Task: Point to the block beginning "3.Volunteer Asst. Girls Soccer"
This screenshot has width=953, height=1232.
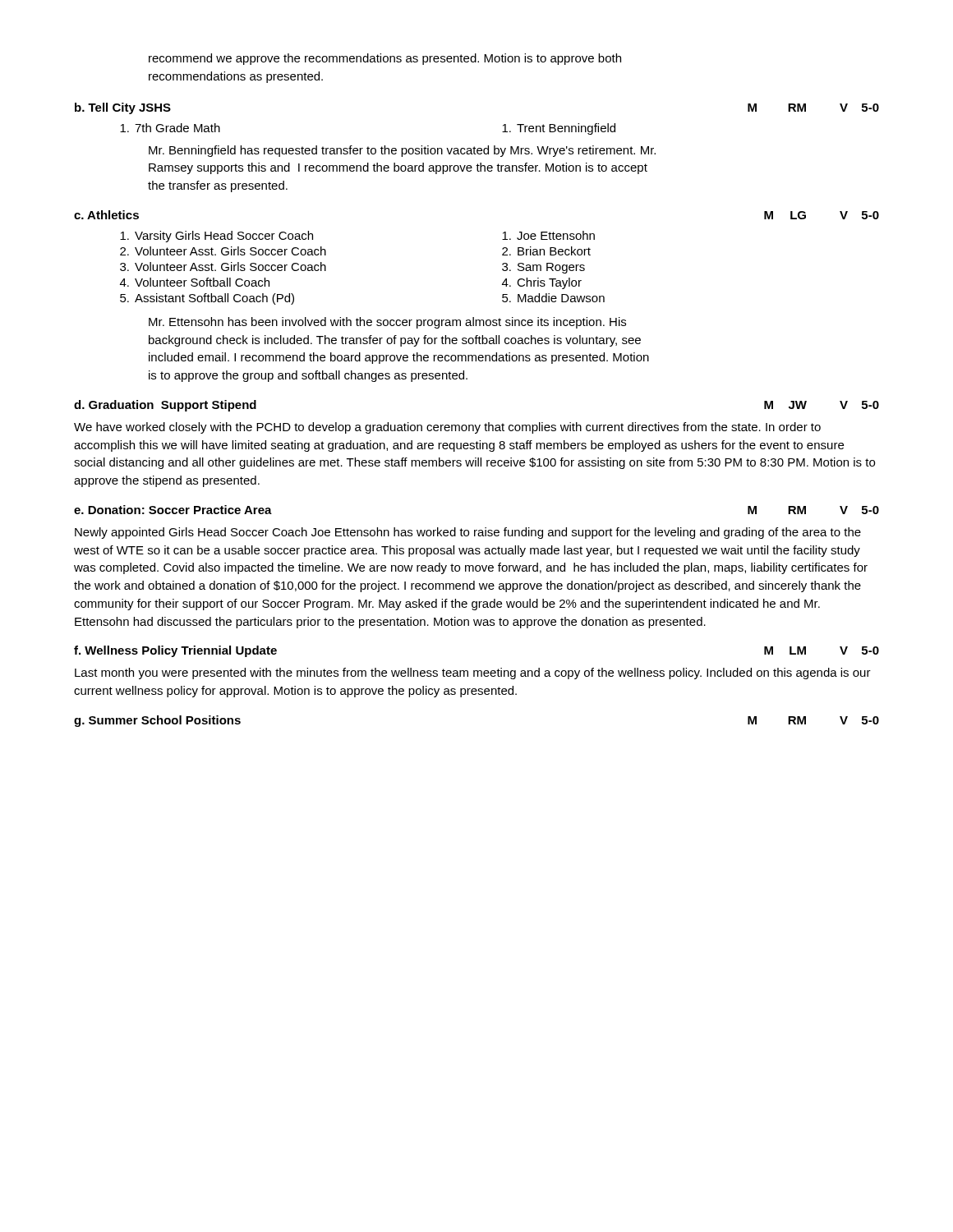Action: [221, 266]
